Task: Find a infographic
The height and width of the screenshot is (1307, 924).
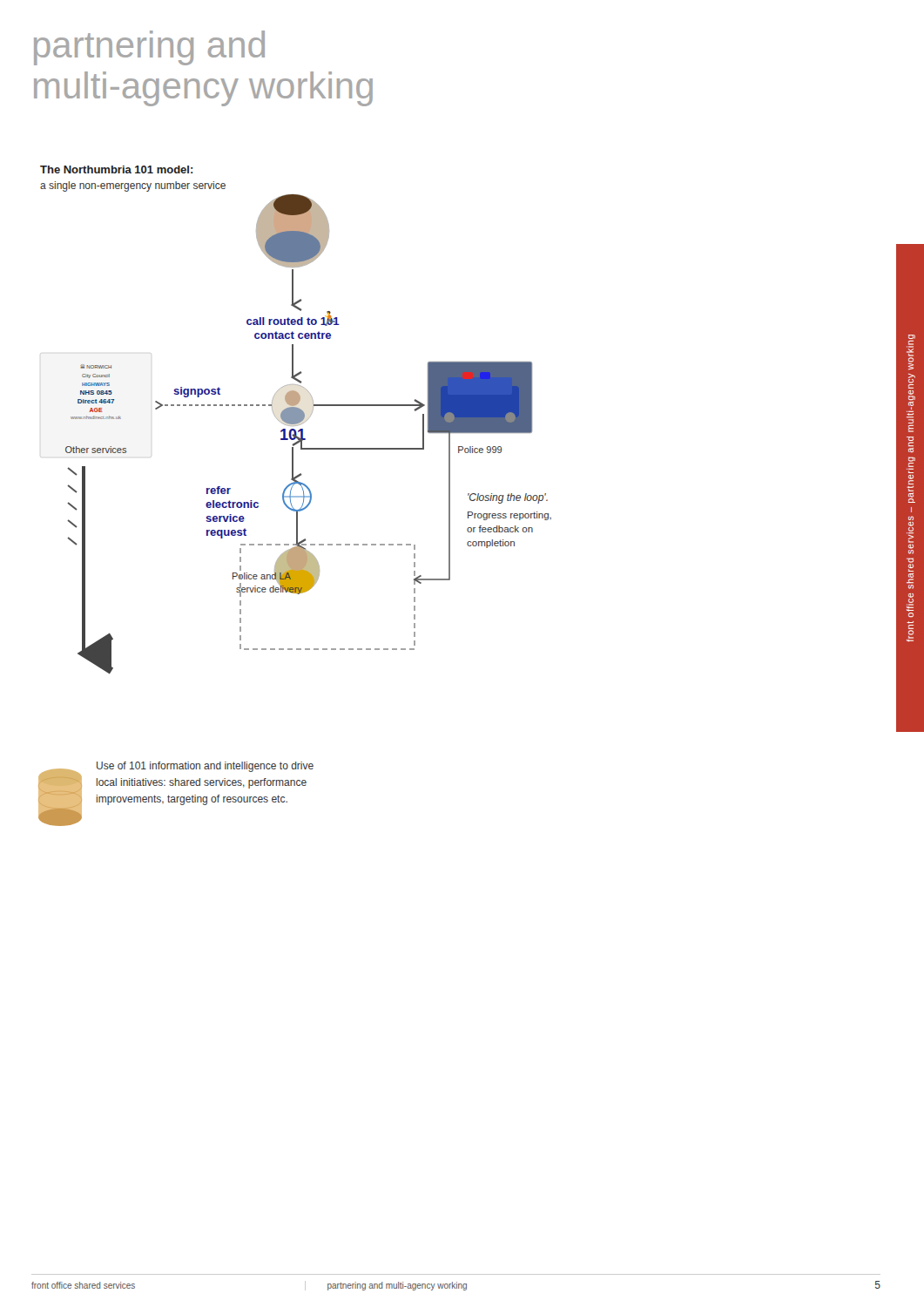Action: click(441, 479)
